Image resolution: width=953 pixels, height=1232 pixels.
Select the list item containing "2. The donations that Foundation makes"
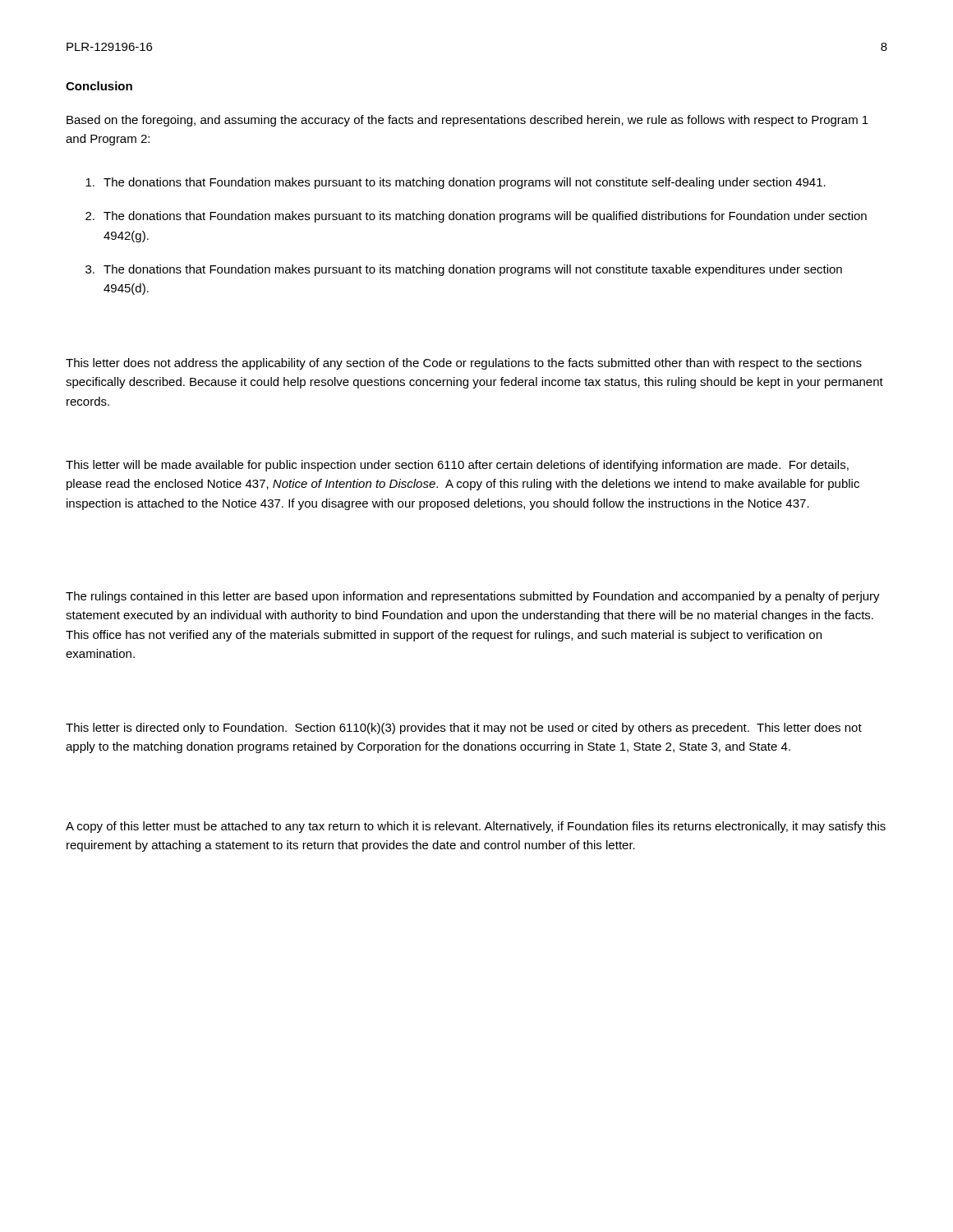click(x=476, y=225)
